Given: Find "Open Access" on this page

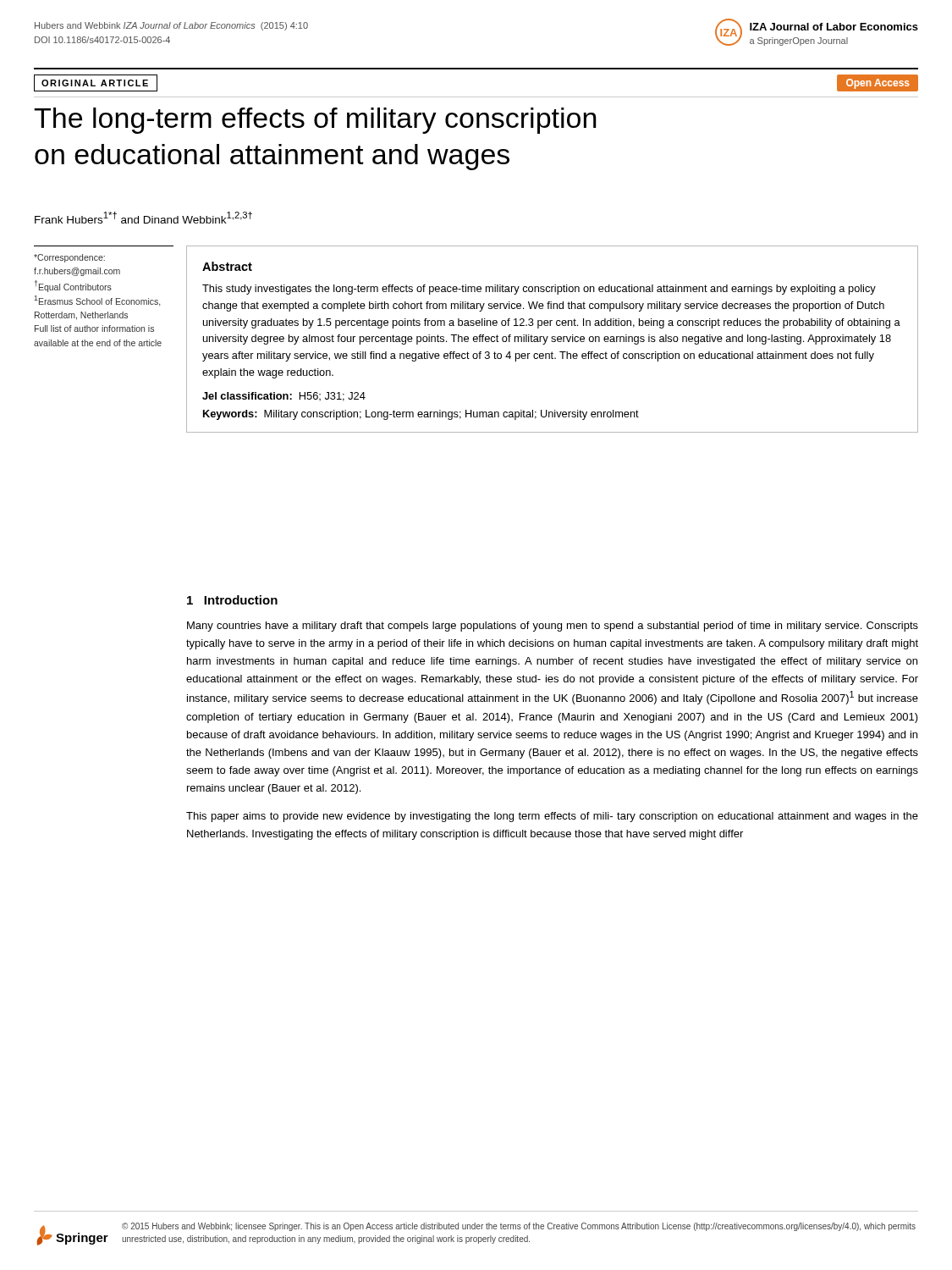Looking at the screenshot, I should tap(878, 83).
